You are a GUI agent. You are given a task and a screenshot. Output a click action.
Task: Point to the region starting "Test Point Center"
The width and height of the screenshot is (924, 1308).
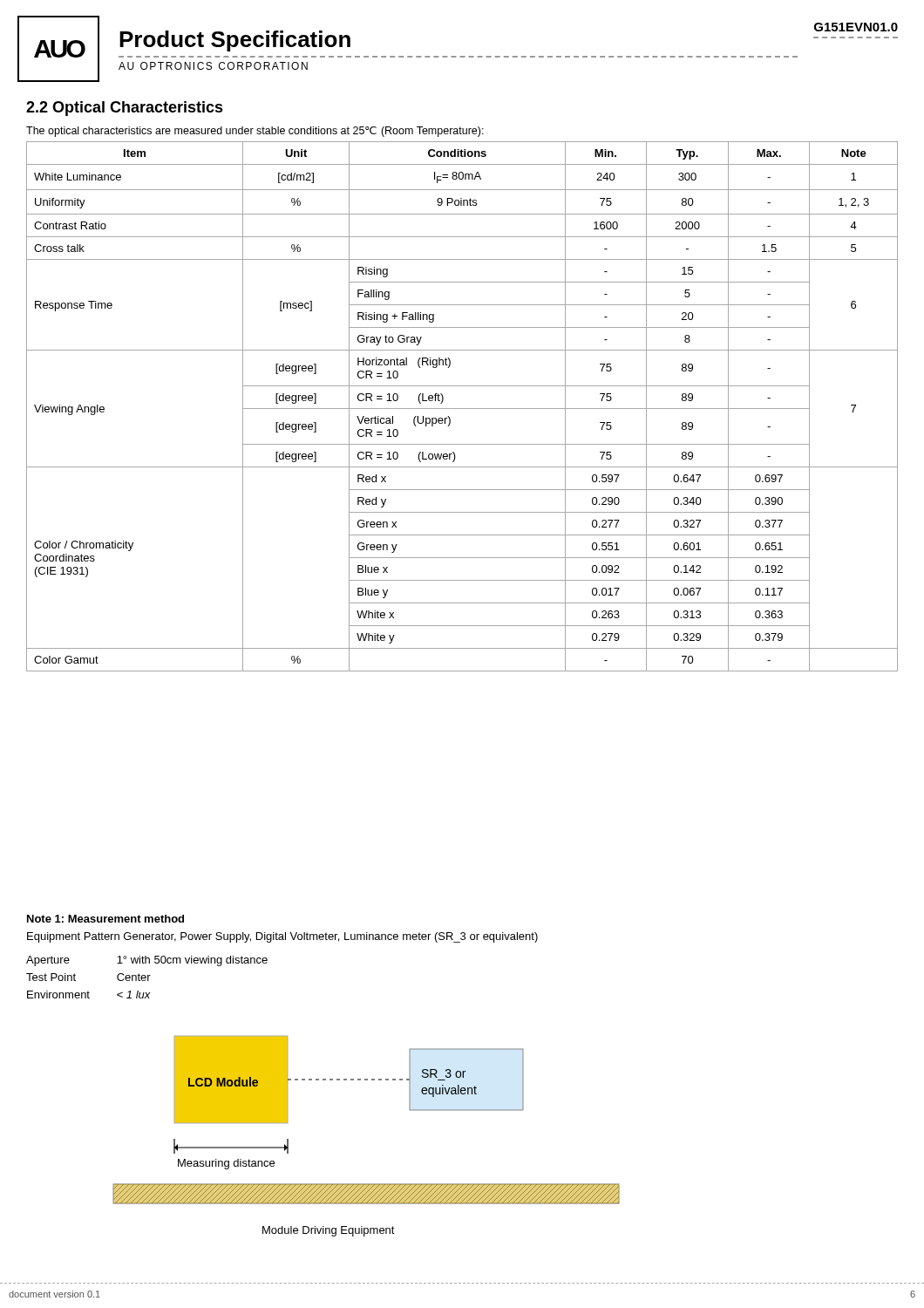click(x=57, y=976)
